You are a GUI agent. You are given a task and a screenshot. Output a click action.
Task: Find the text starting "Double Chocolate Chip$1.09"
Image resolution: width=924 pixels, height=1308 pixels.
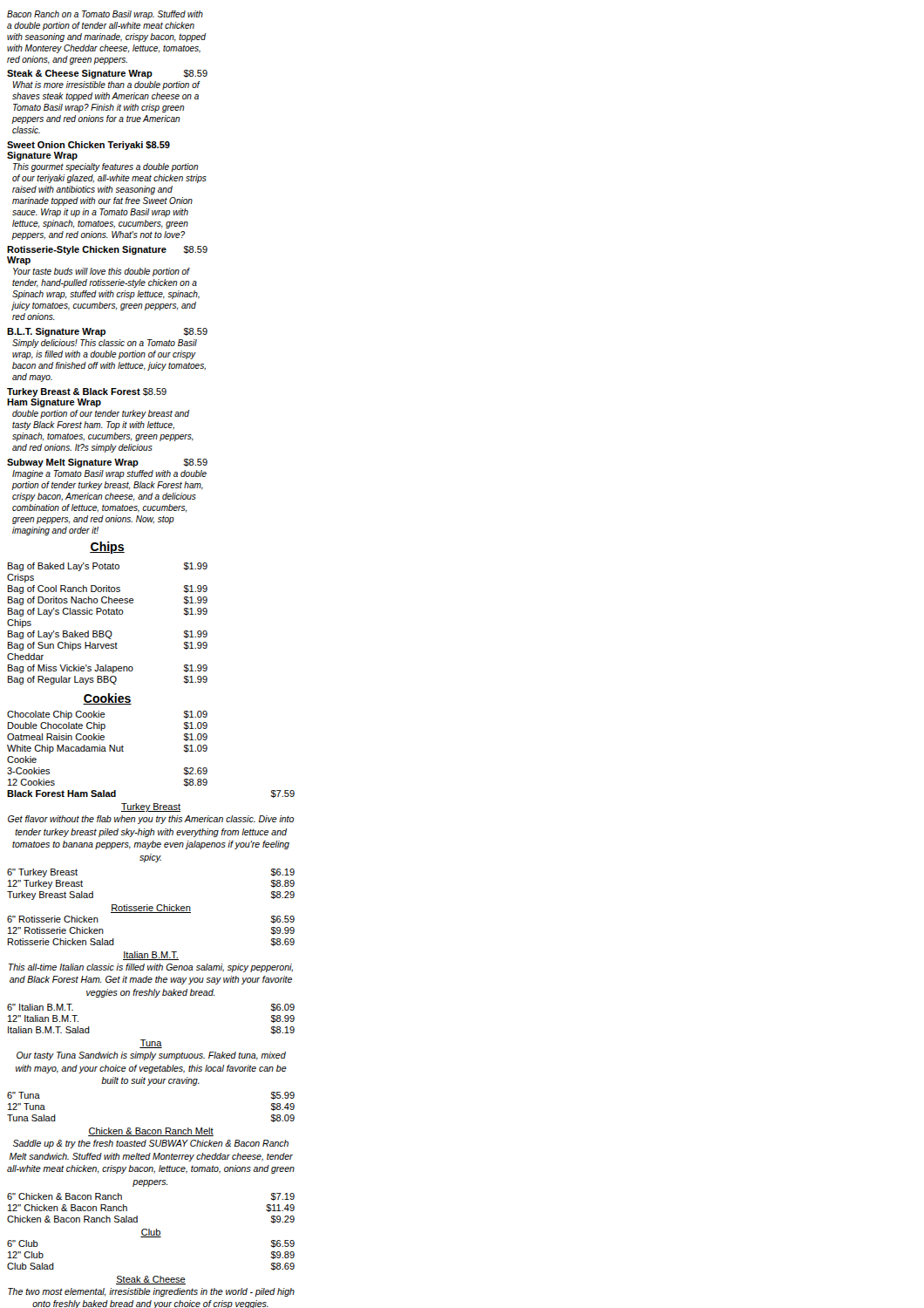coord(107,726)
